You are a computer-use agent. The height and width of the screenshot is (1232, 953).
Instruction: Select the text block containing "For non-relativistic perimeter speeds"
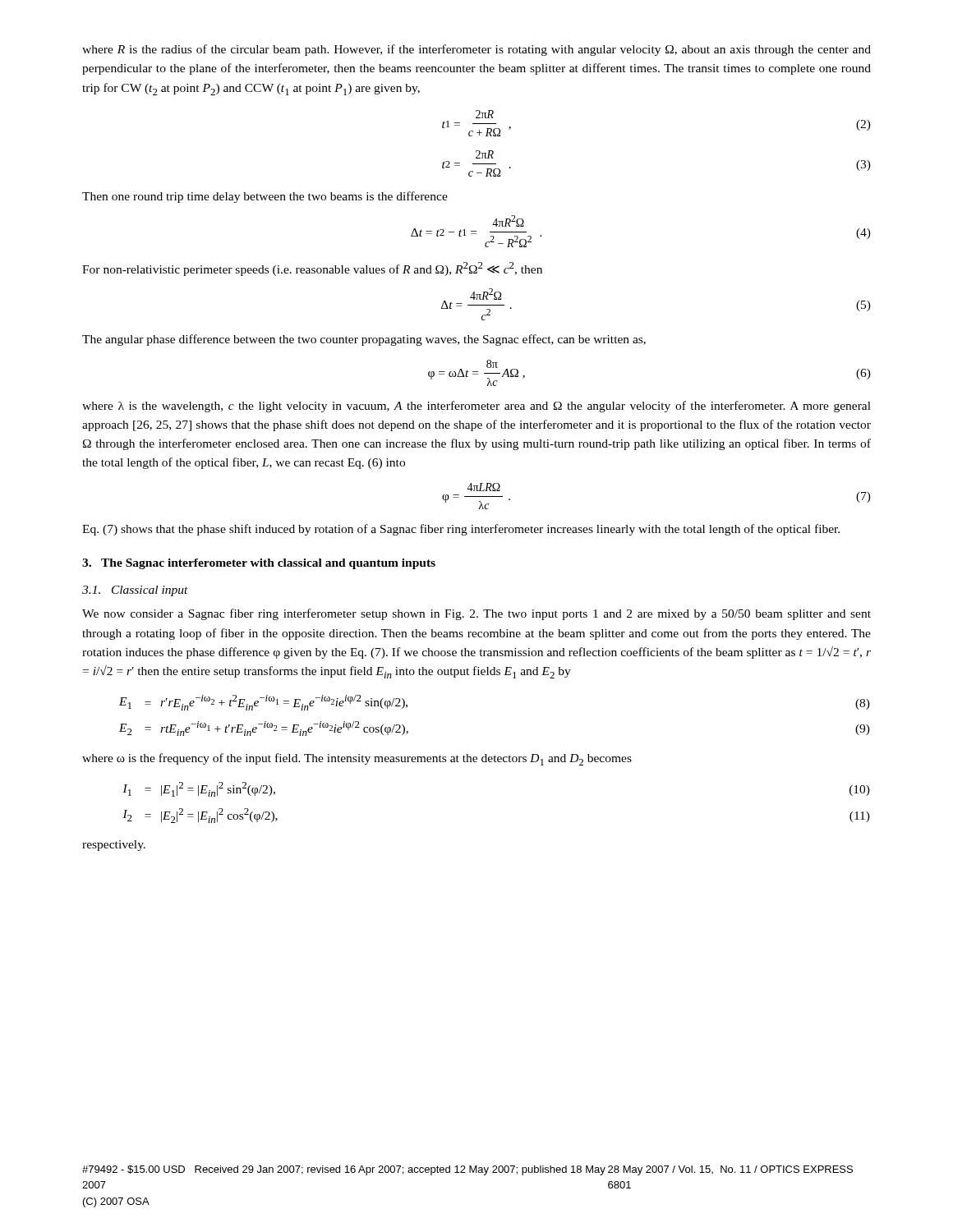(x=476, y=268)
